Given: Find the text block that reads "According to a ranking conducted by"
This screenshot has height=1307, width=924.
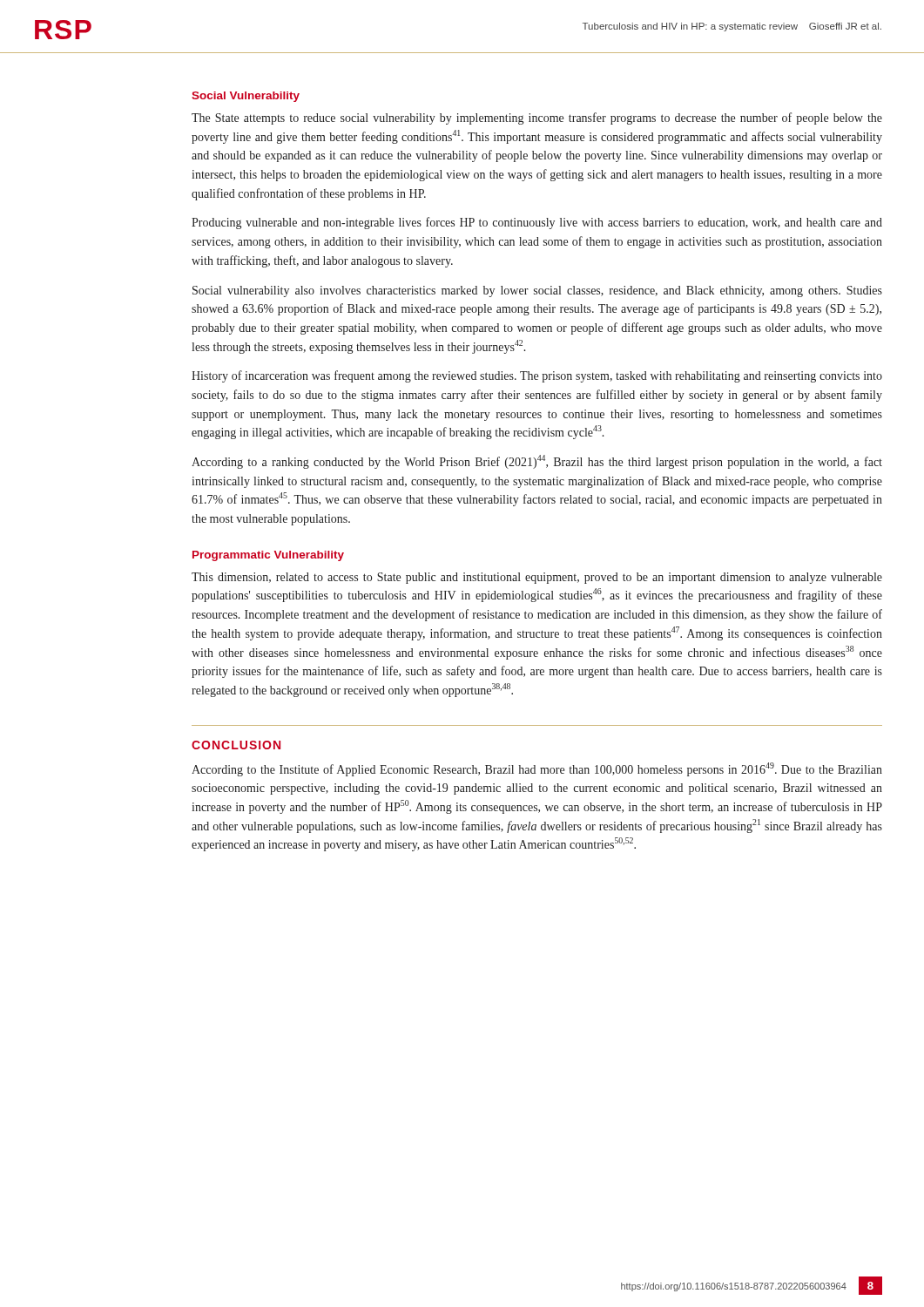Looking at the screenshot, I should 537,489.
